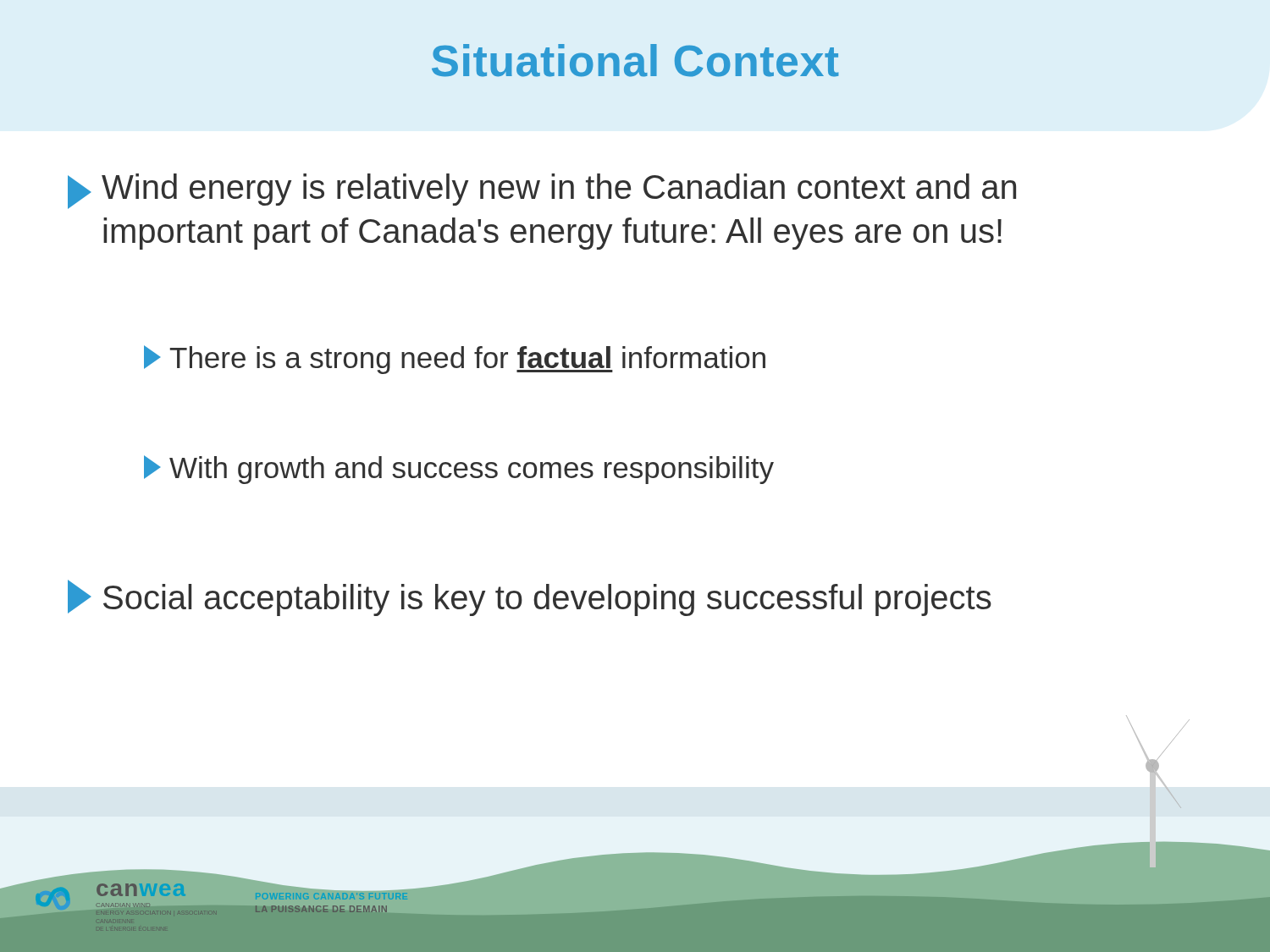Find the block on this page that starts "There is a"
1270x952 pixels.
coord(456,358)
